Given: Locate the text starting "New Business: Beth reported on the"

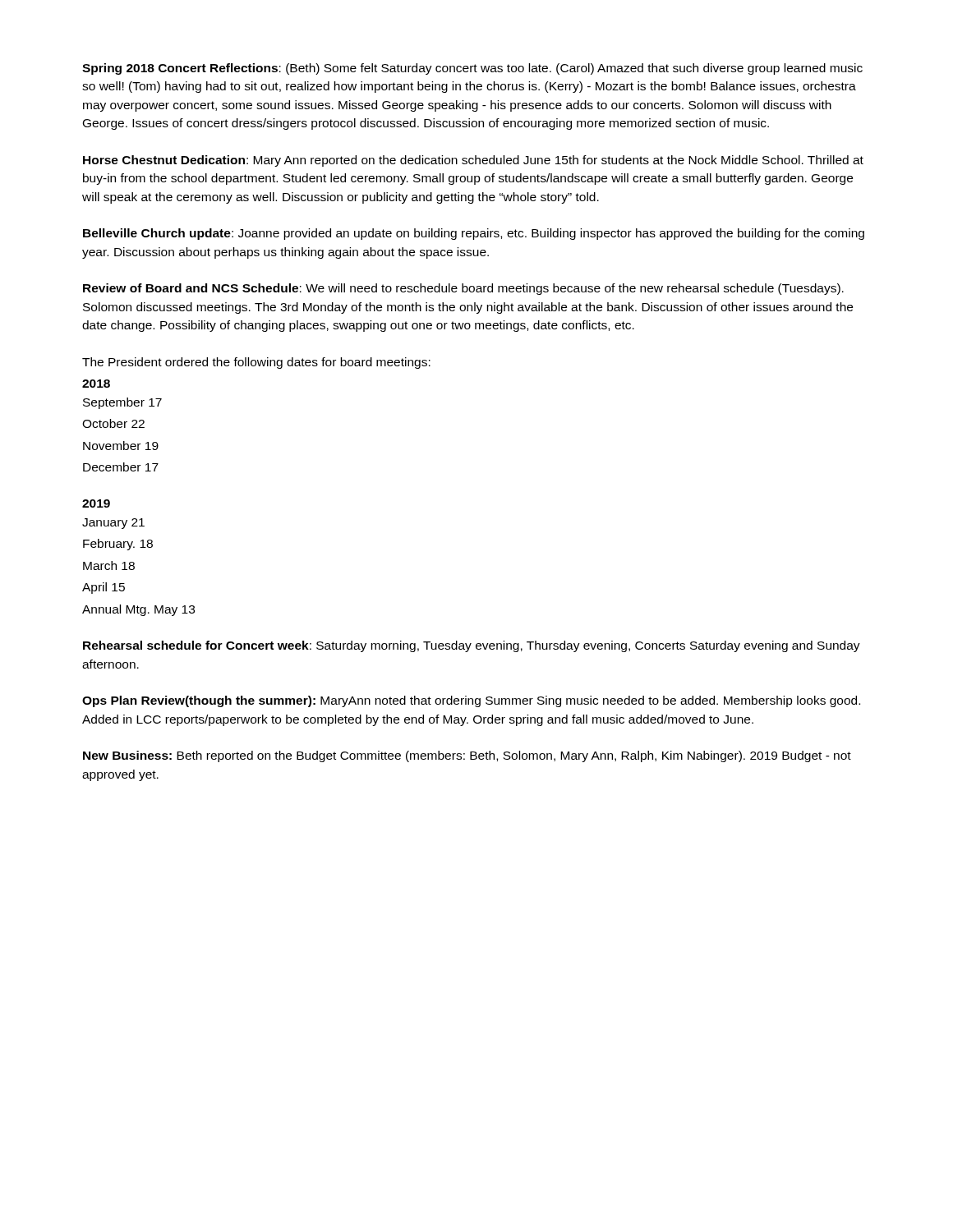Looking at the screenshot, I should click(x=466, y=765).
